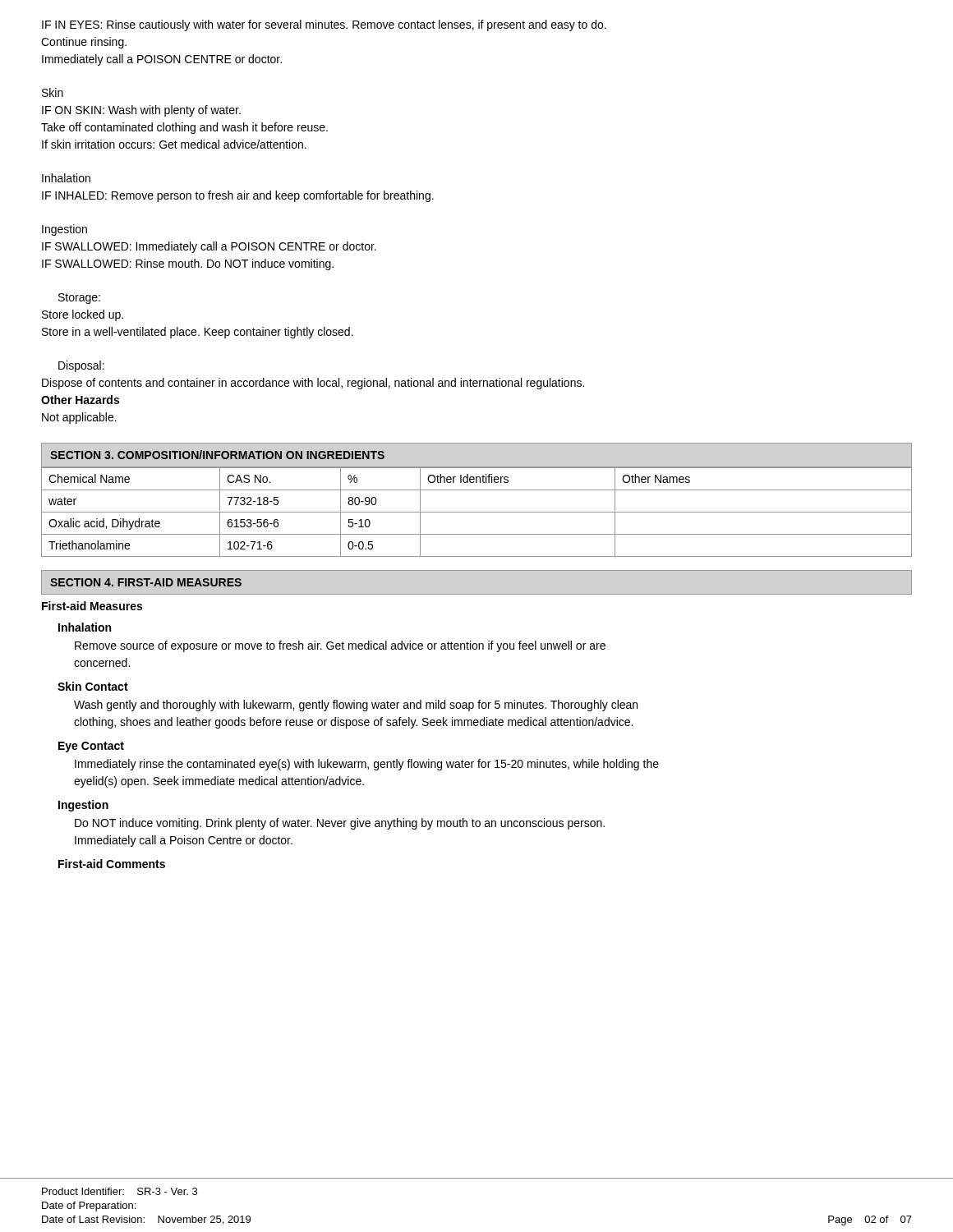Point to the block starting "Immediately rinse the contaminated eye(s) with lukewarm,"

coord(493,773)
